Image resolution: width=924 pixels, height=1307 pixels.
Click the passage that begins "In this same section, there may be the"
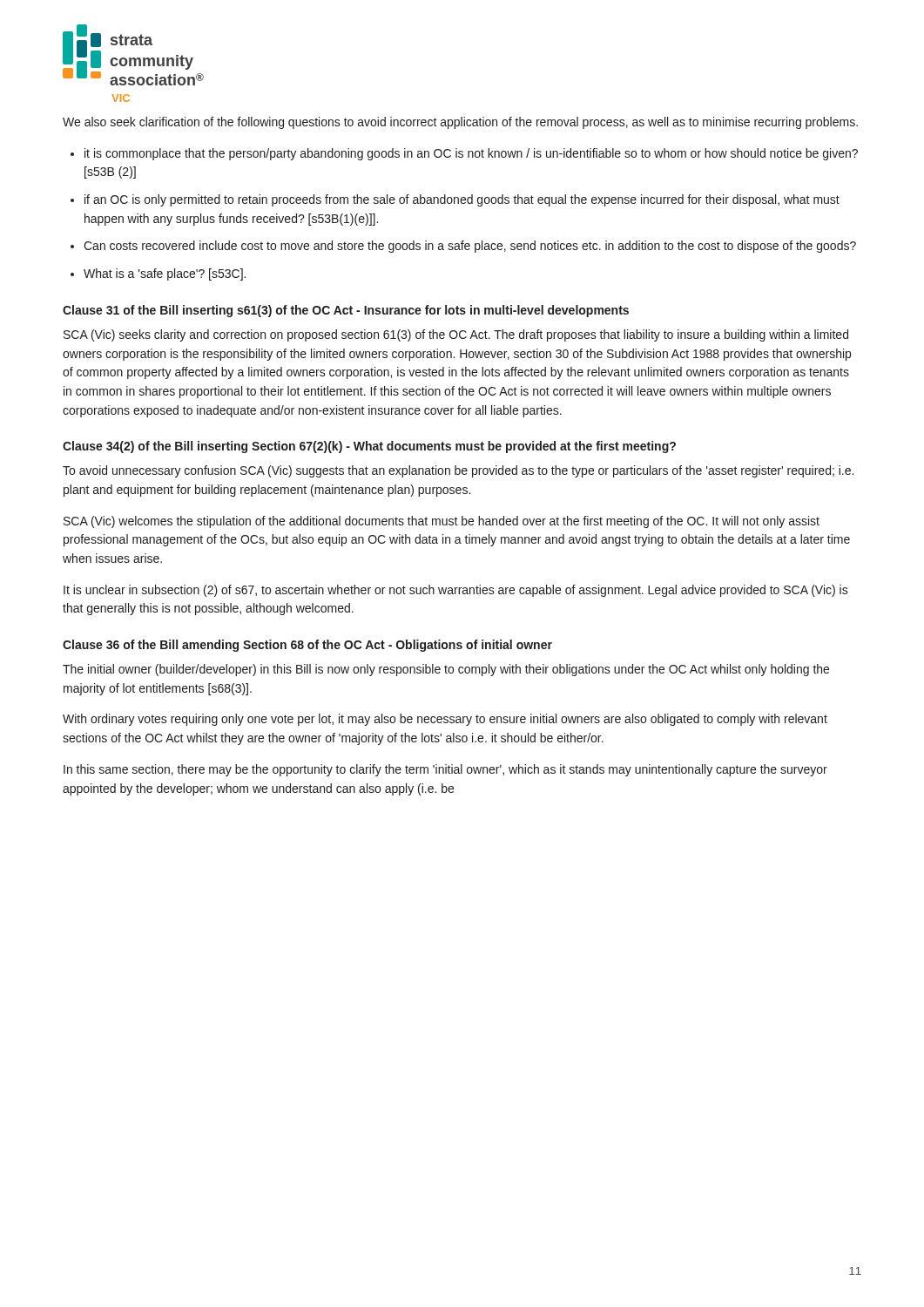[462, 779]
